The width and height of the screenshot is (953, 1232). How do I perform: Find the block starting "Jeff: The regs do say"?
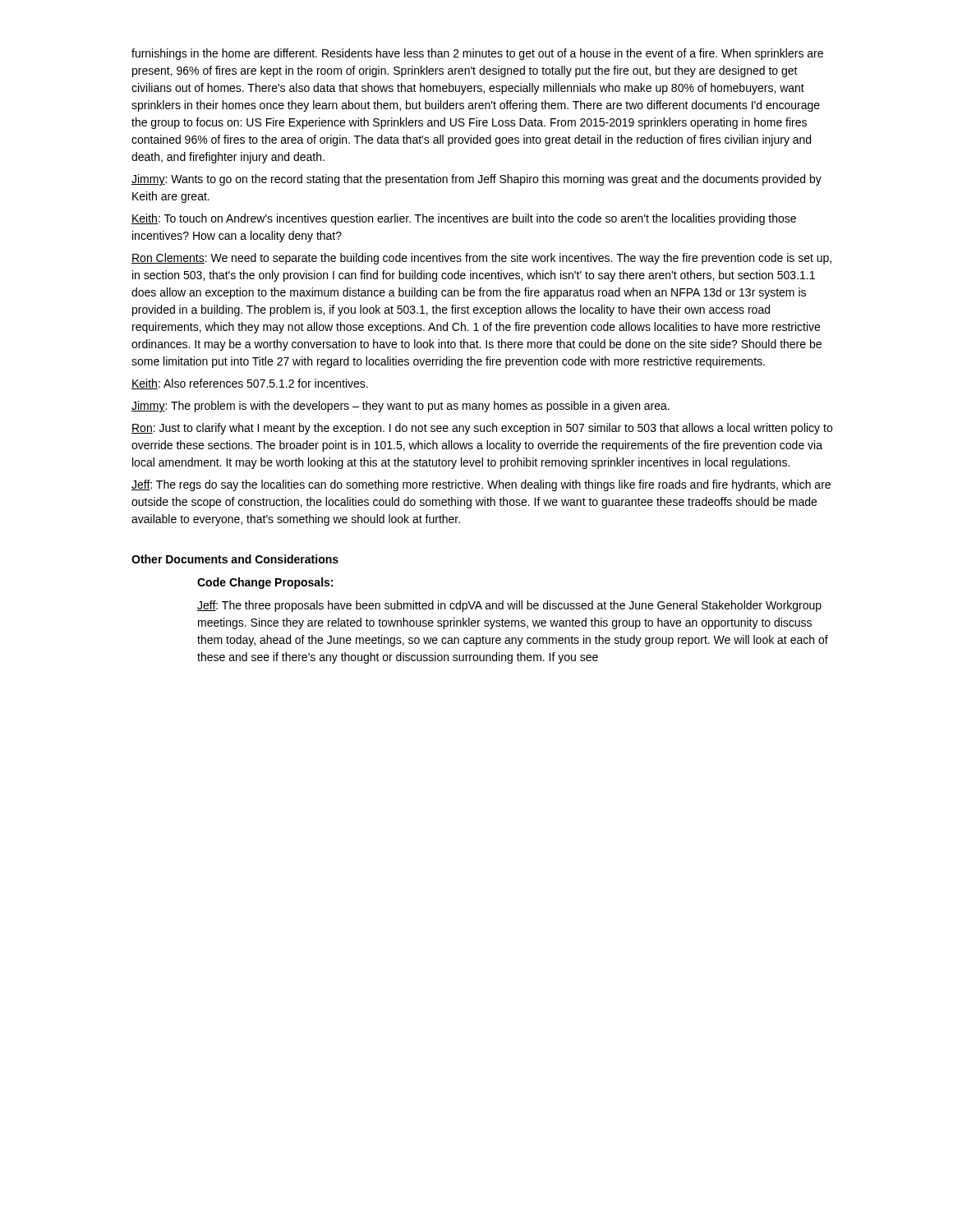(x=481, y=502)
